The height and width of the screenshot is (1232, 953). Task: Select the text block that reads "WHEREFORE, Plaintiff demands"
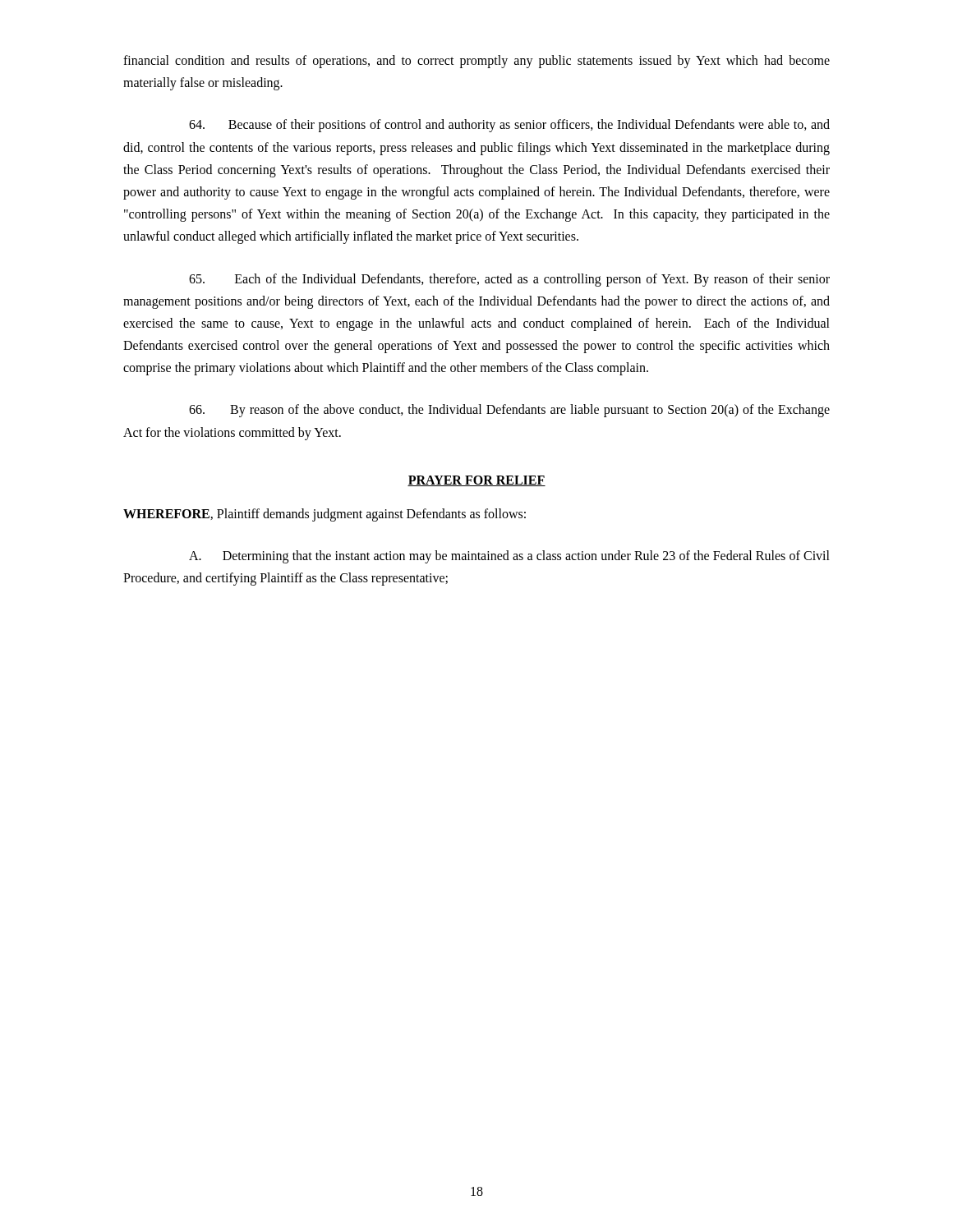pos(476,514)
